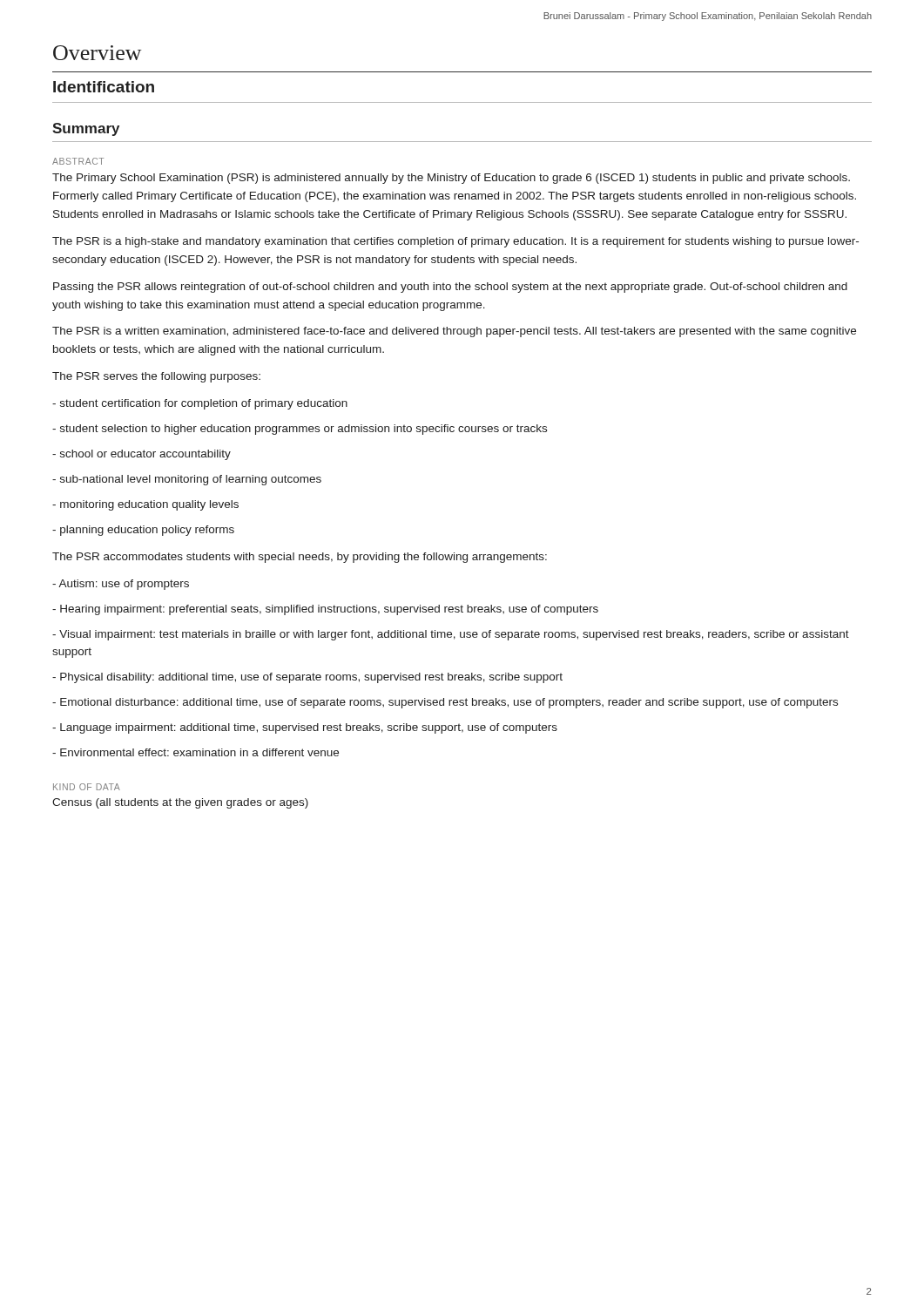924x1307 pixels.
Task: Click on the passage starting "Language impairment: additional"
Action: [305, 727]
